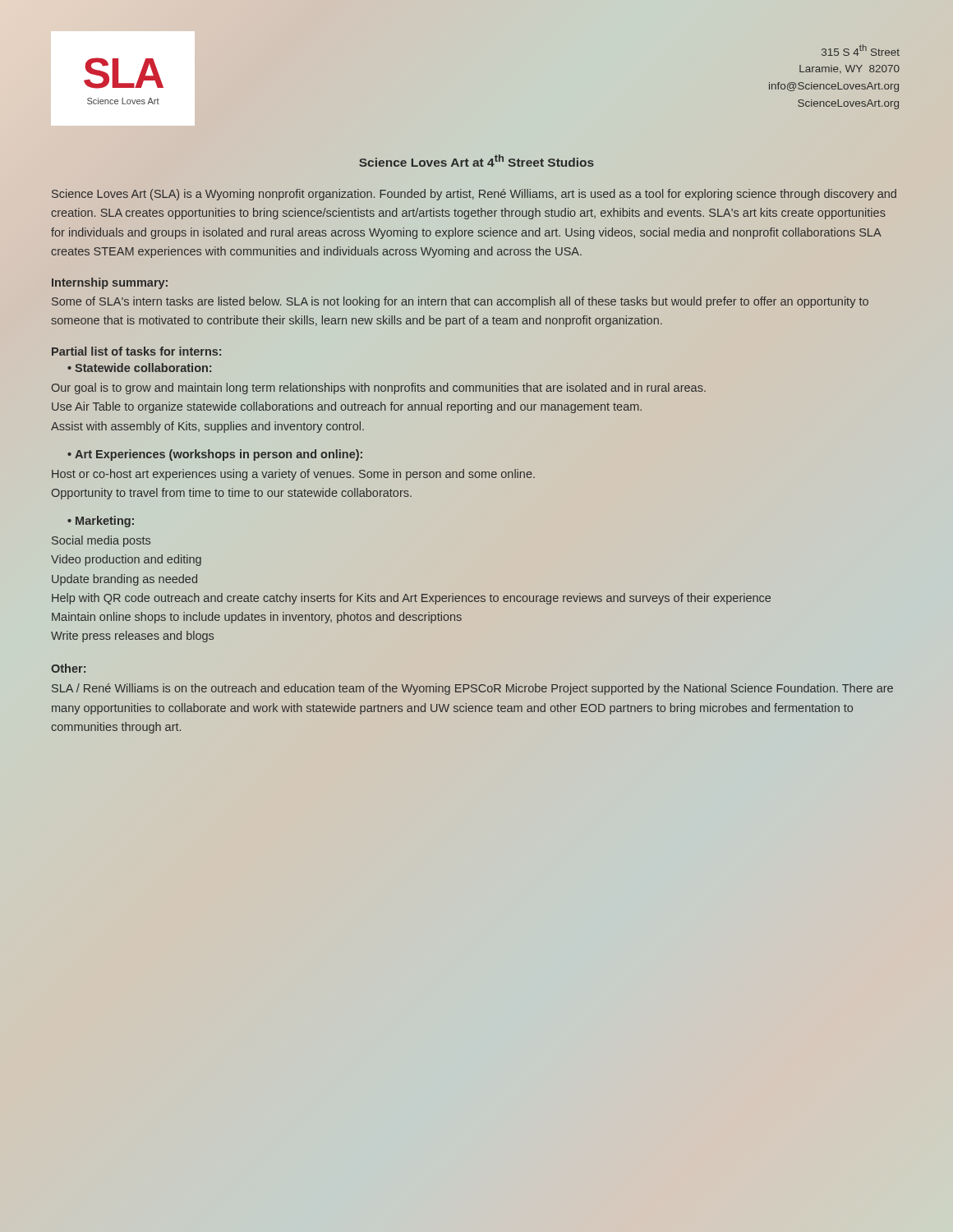The image size is (953, 1232).
Task: Where is the passage that starts "Our goal is to grow and maintain long"?
Action: pos(379,407)
